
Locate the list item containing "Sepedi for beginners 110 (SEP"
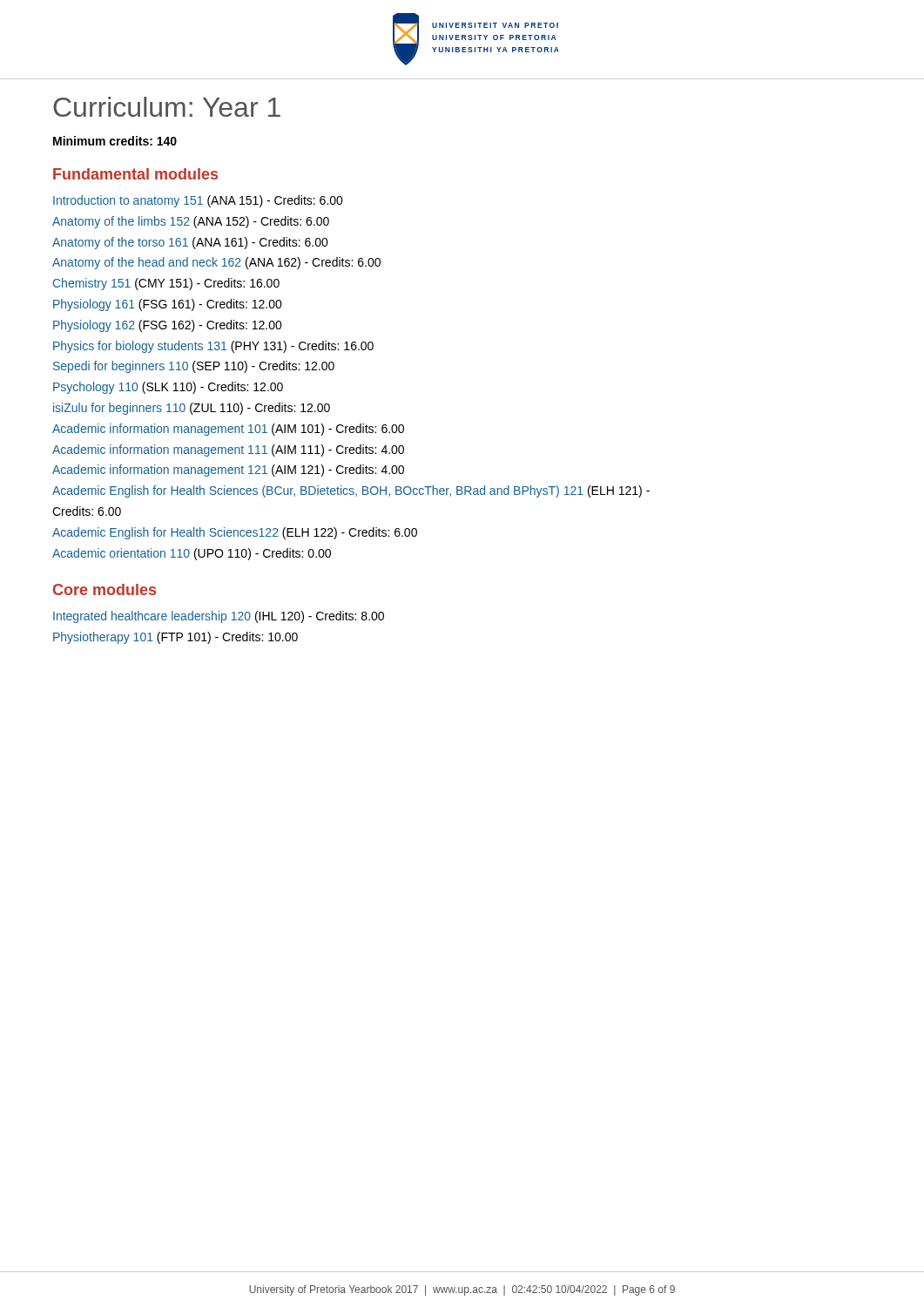pyautogui.click(x=193, y=366)
